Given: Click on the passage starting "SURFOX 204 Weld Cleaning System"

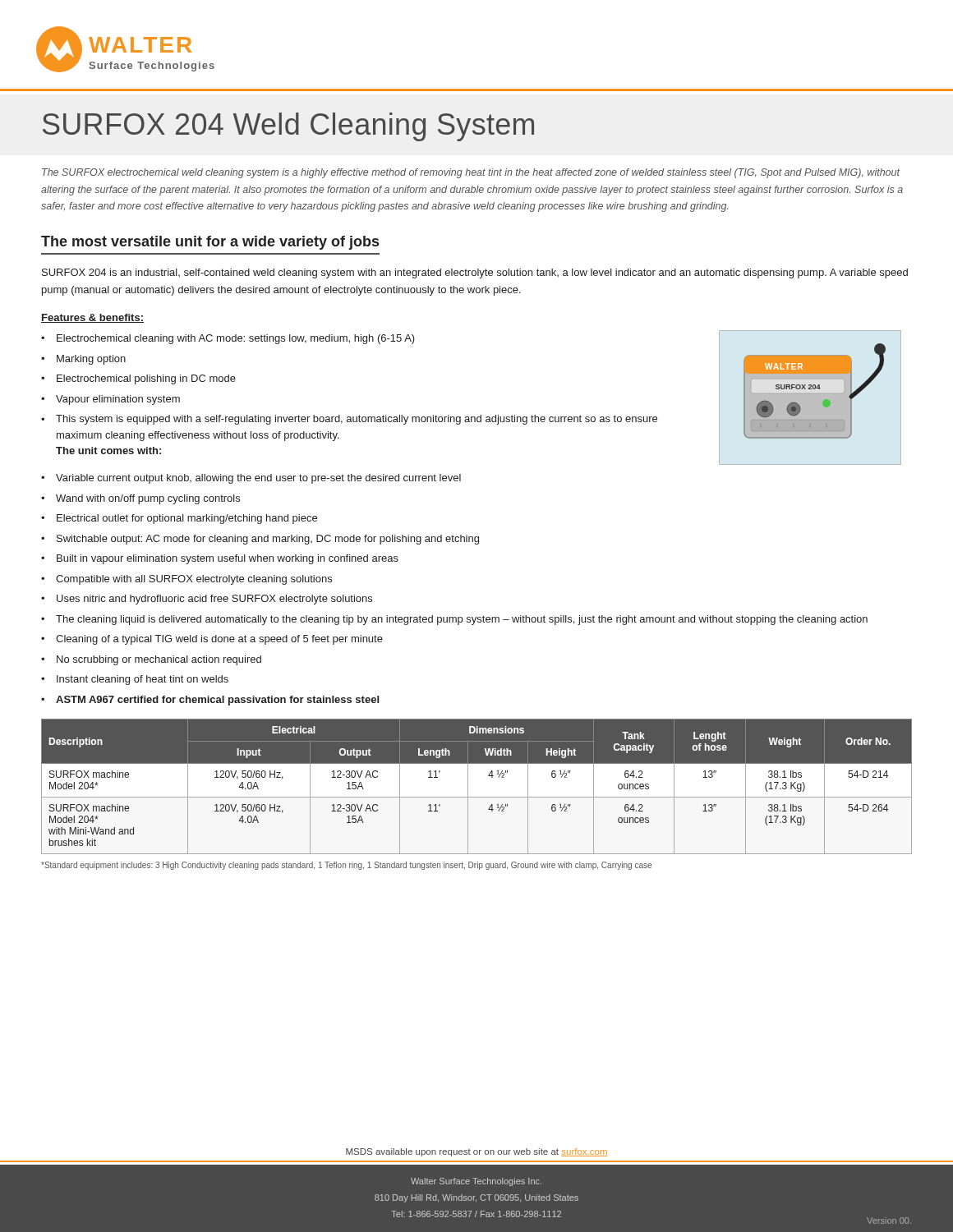Looking at the screenshot, I should 476,125.
